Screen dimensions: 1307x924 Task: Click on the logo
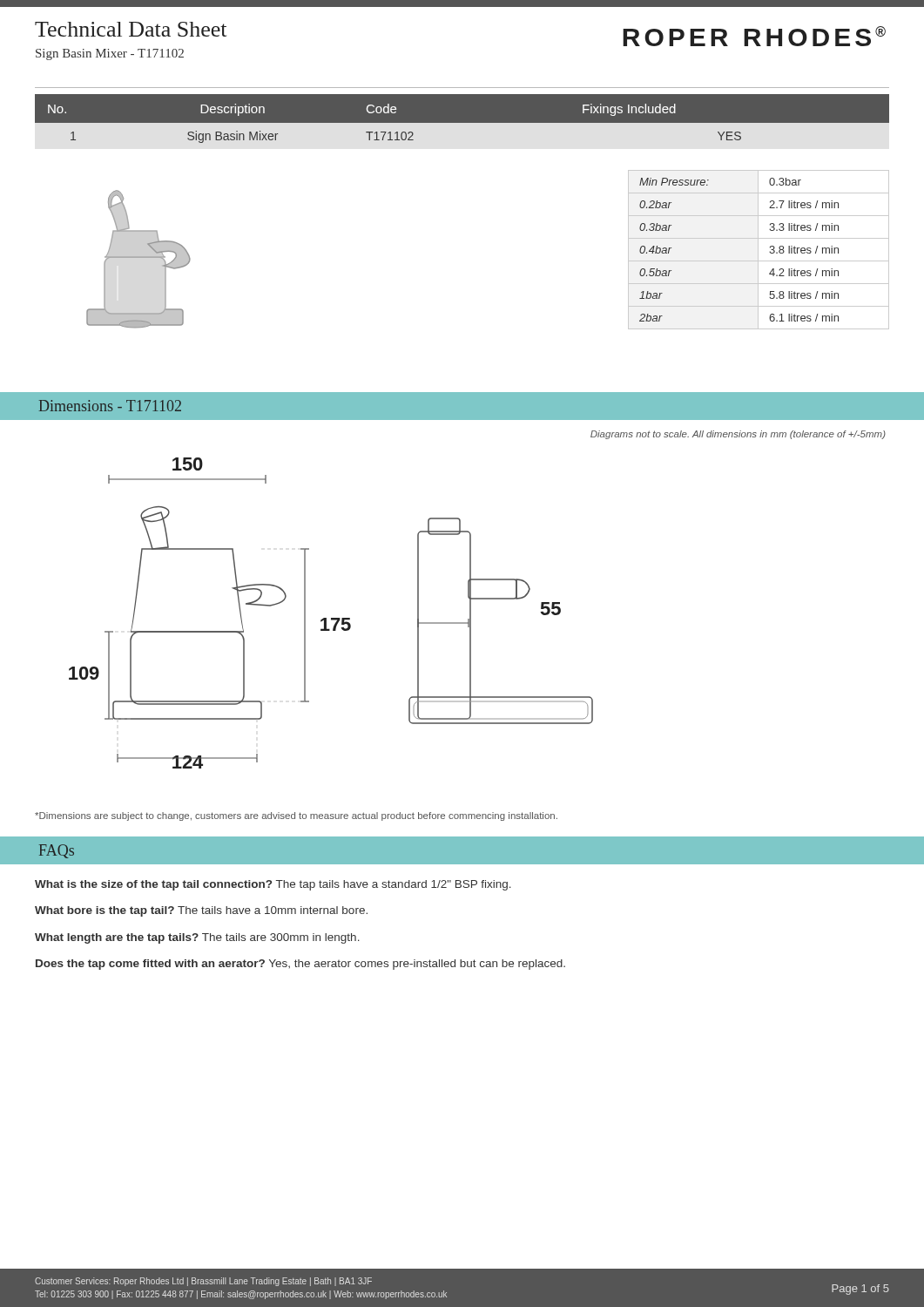[x=755, y=34]
